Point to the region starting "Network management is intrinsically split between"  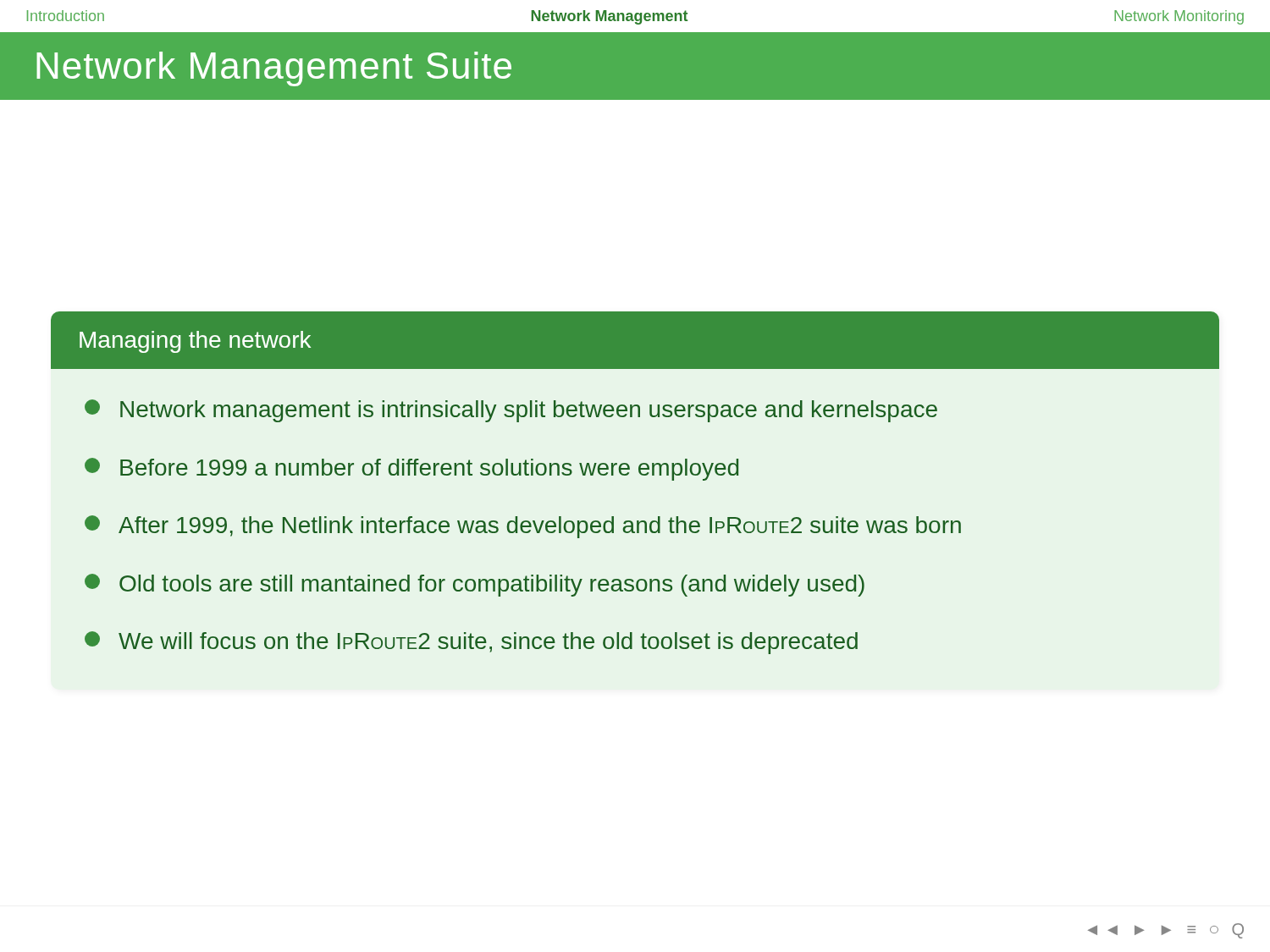[635, 410]
